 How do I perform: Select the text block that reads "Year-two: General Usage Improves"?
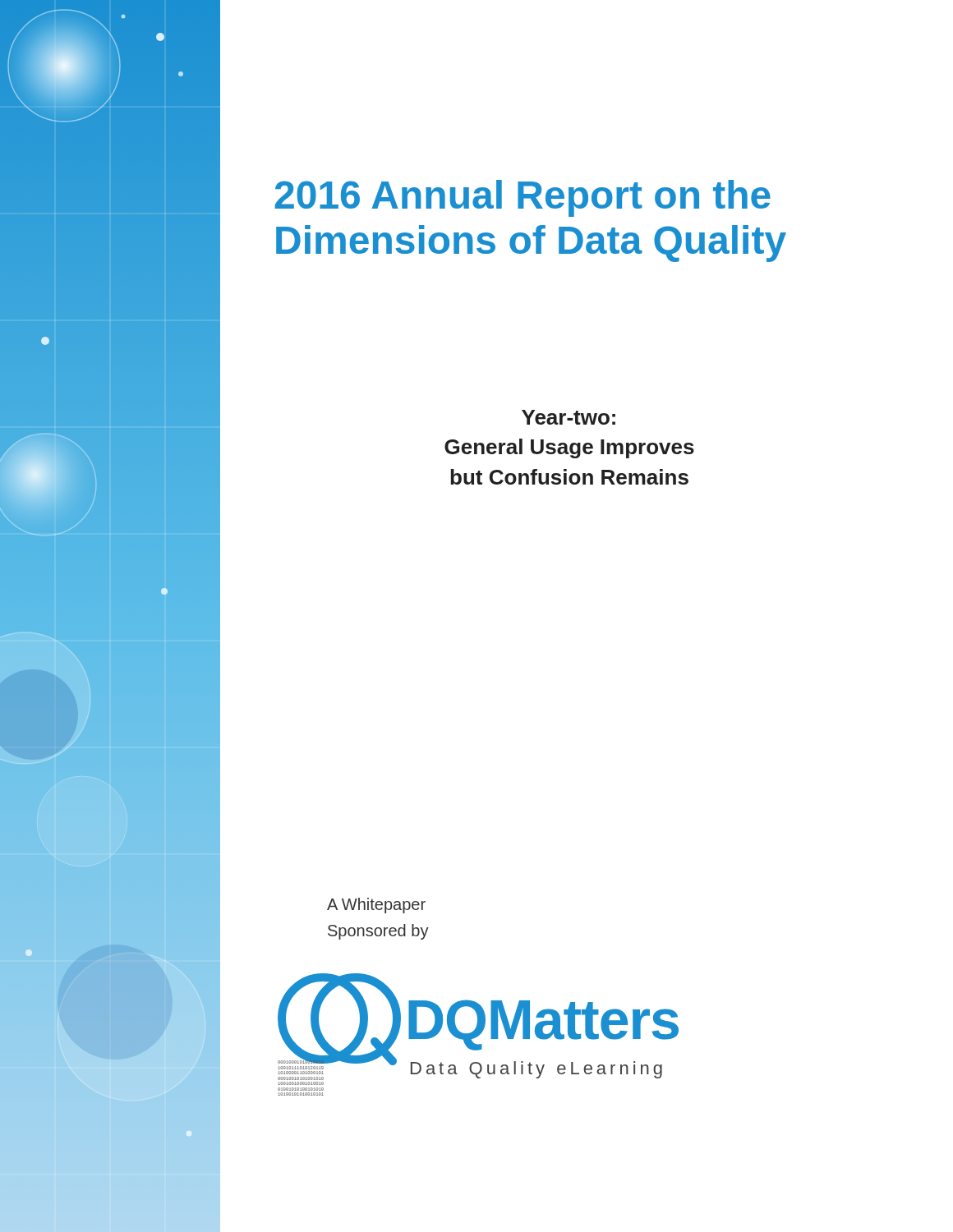coord(569,447)
